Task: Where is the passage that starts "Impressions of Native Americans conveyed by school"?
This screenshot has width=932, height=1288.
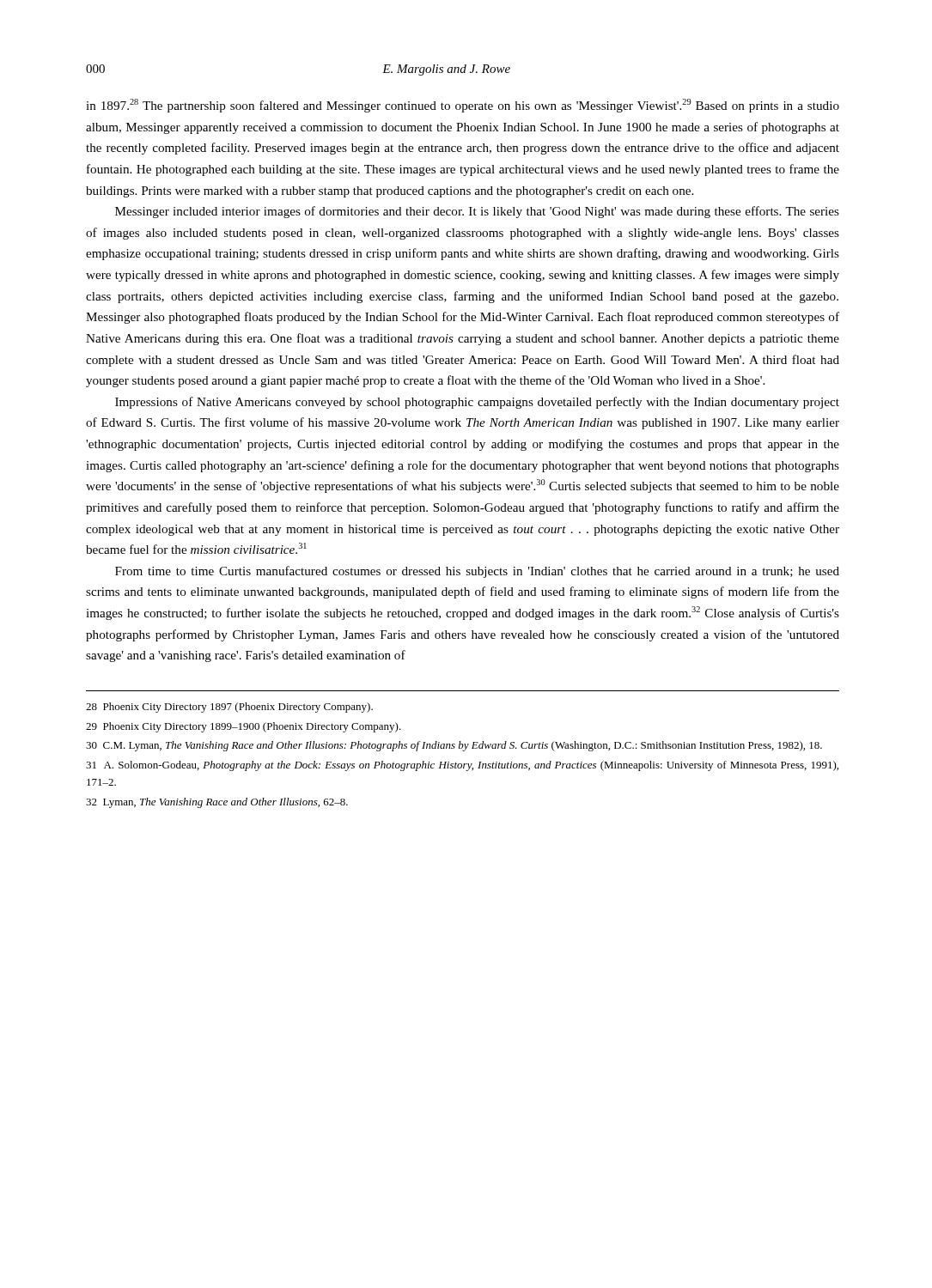Action: click(463, 476)
